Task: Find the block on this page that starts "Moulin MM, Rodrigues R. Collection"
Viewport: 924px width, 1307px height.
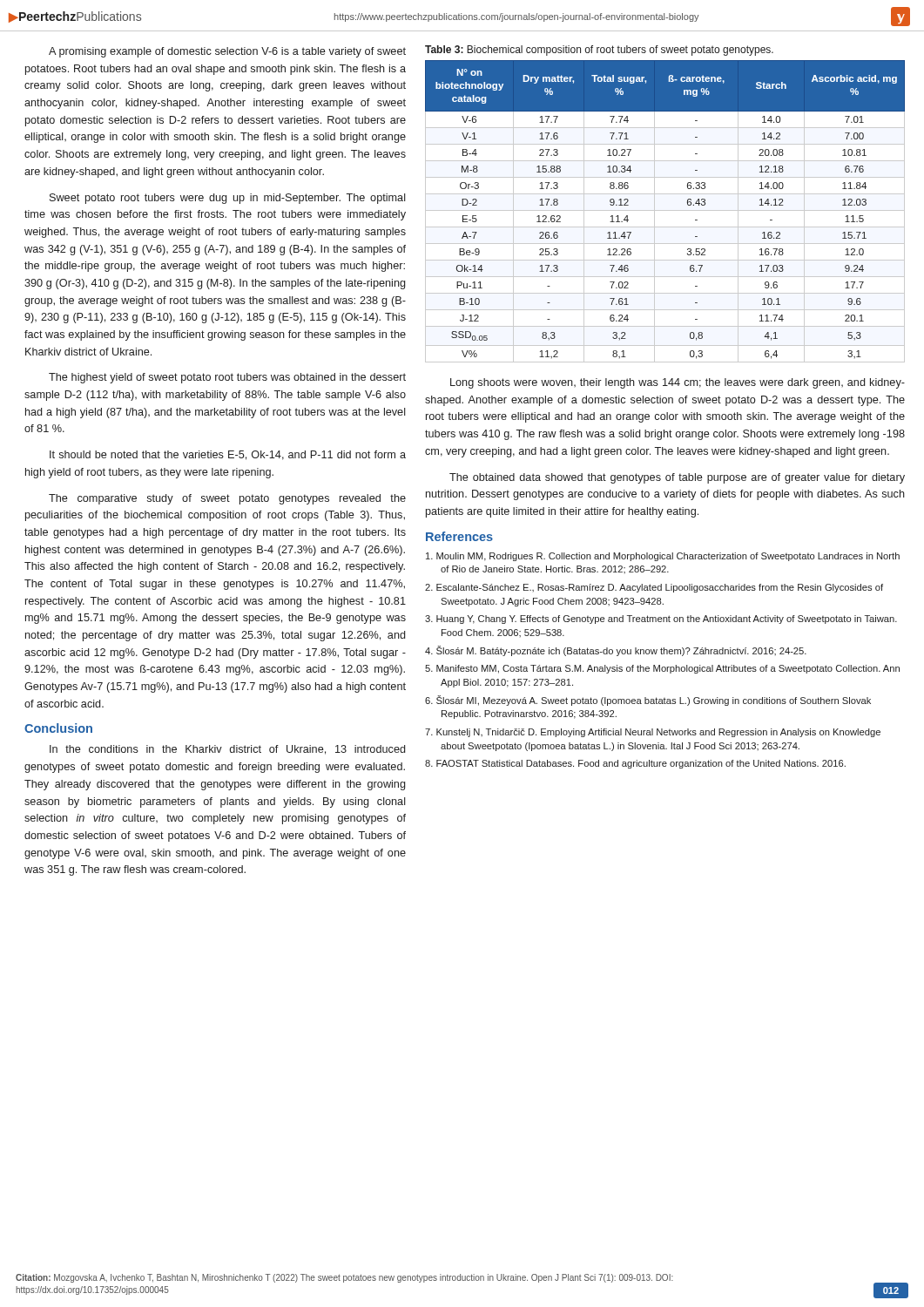Action: click(x=662, y=562)
